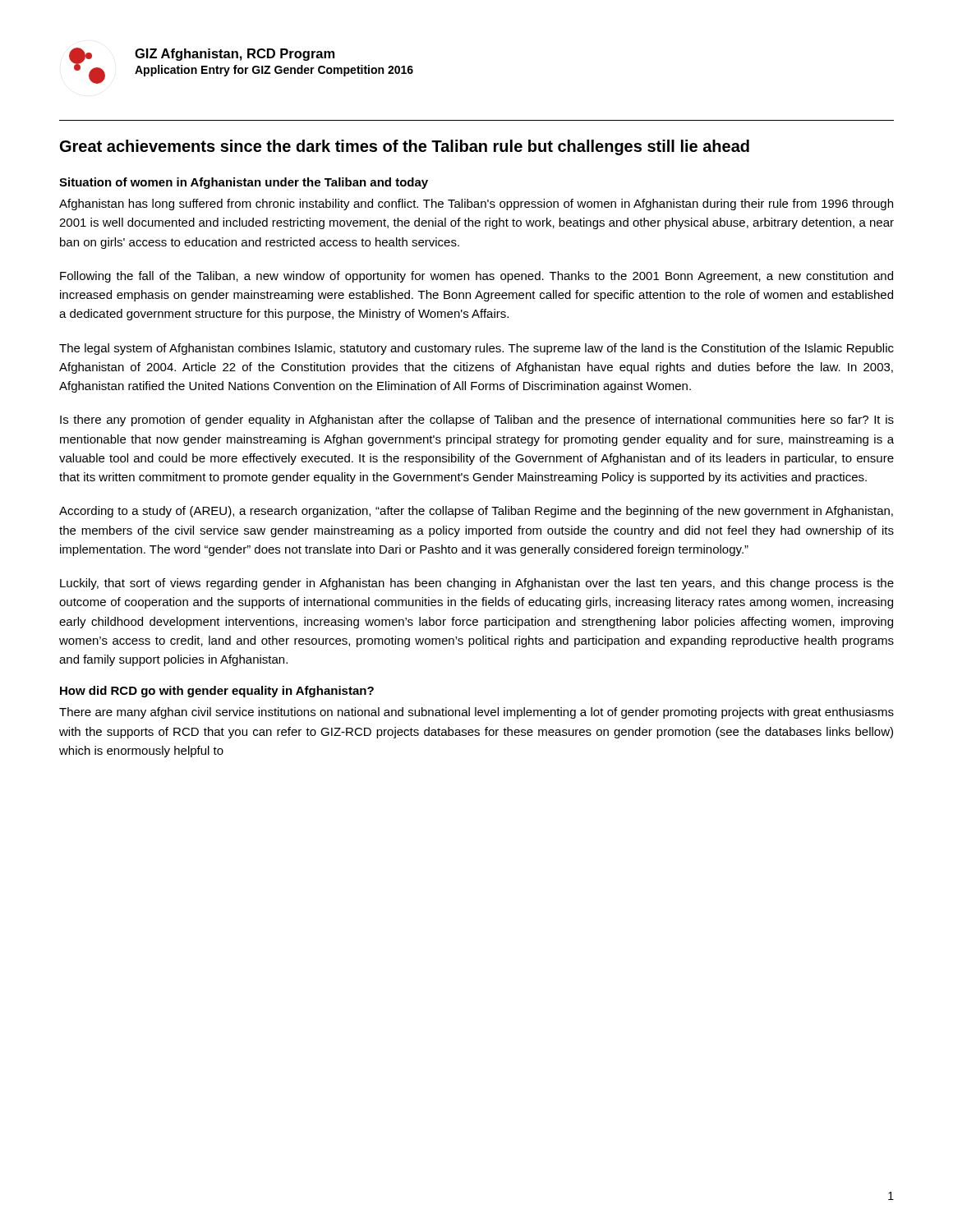This screenshot has height=1232, width=953.
Task: Click on the text block with the text "Is there any promotion of gender equality"
Action: (x=476, y=448)
